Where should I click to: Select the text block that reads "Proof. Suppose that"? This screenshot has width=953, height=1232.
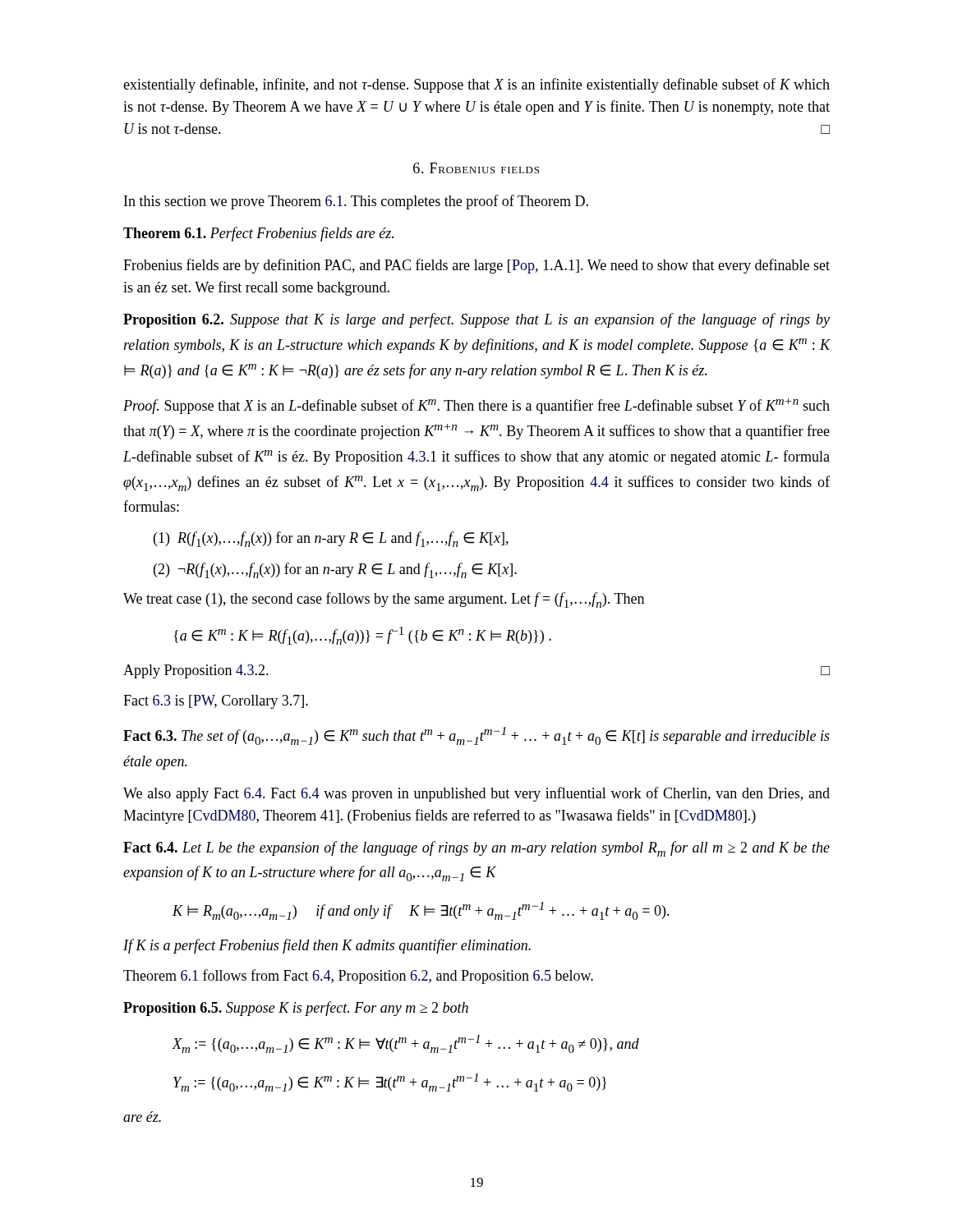476,455
